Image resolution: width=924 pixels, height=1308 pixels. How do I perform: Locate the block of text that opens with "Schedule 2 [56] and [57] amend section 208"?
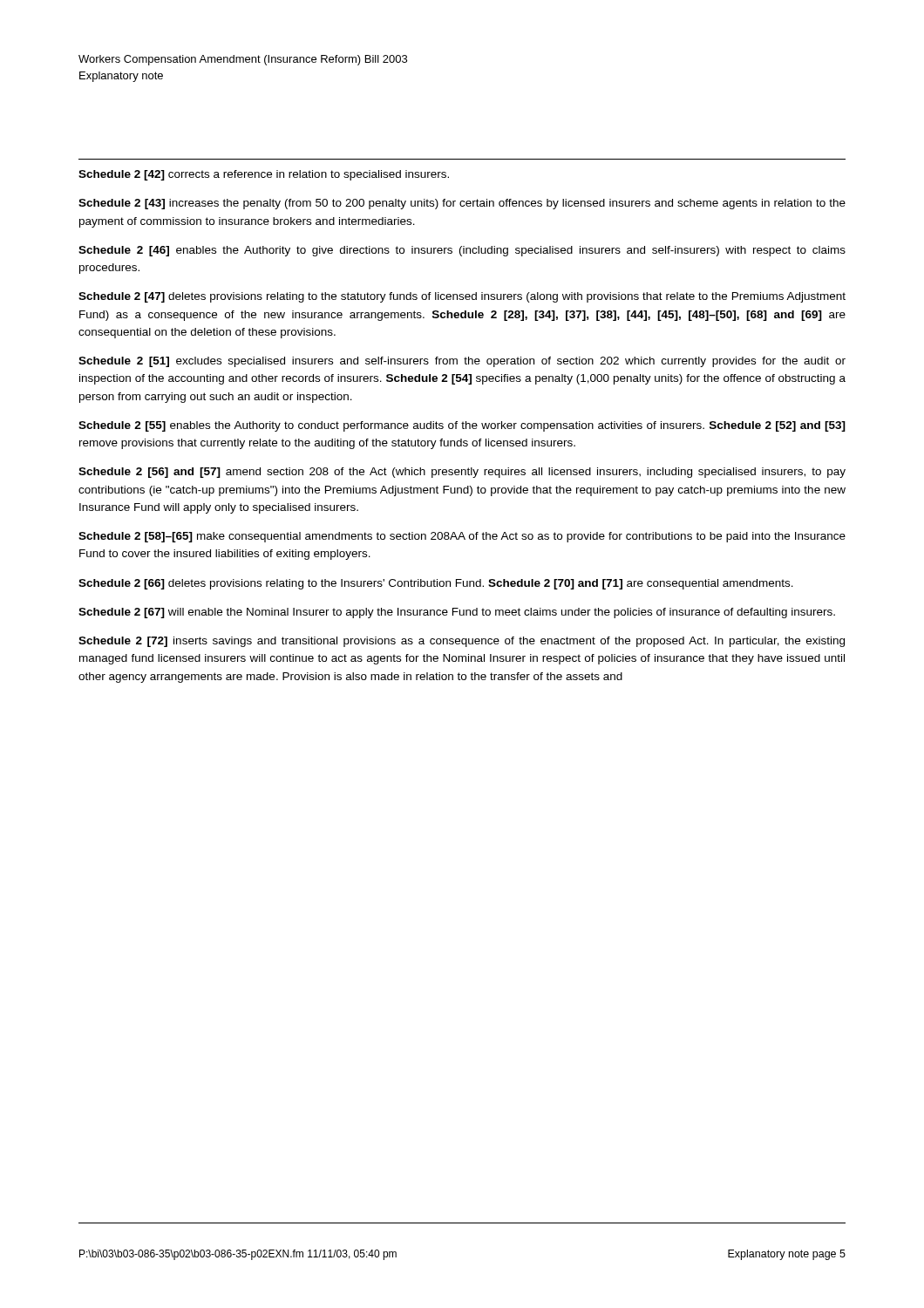(462, 489)
